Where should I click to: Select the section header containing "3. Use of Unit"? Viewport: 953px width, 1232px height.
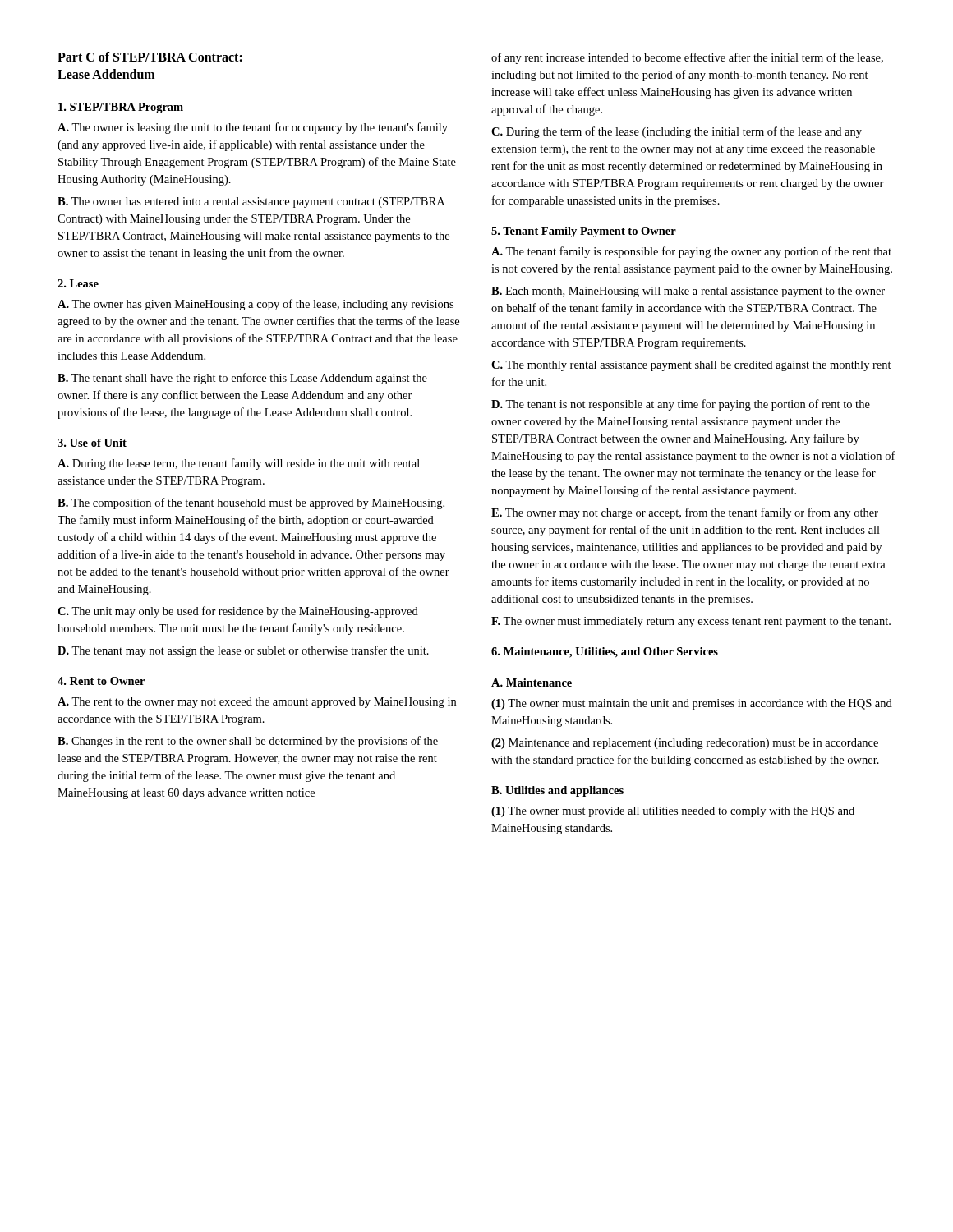tap(92, 443)
